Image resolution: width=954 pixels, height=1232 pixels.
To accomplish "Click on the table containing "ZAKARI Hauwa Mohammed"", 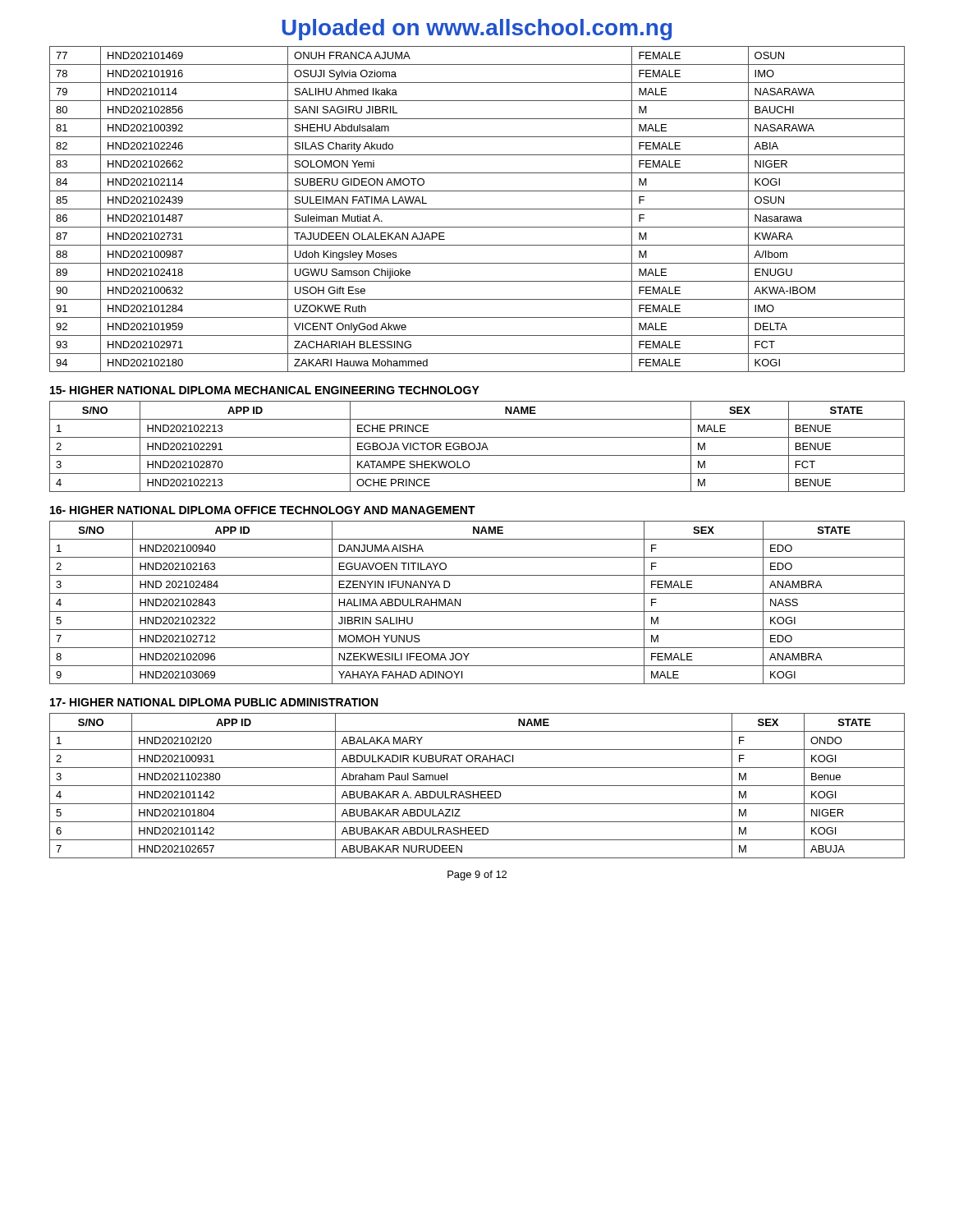I will pos(477,209).
